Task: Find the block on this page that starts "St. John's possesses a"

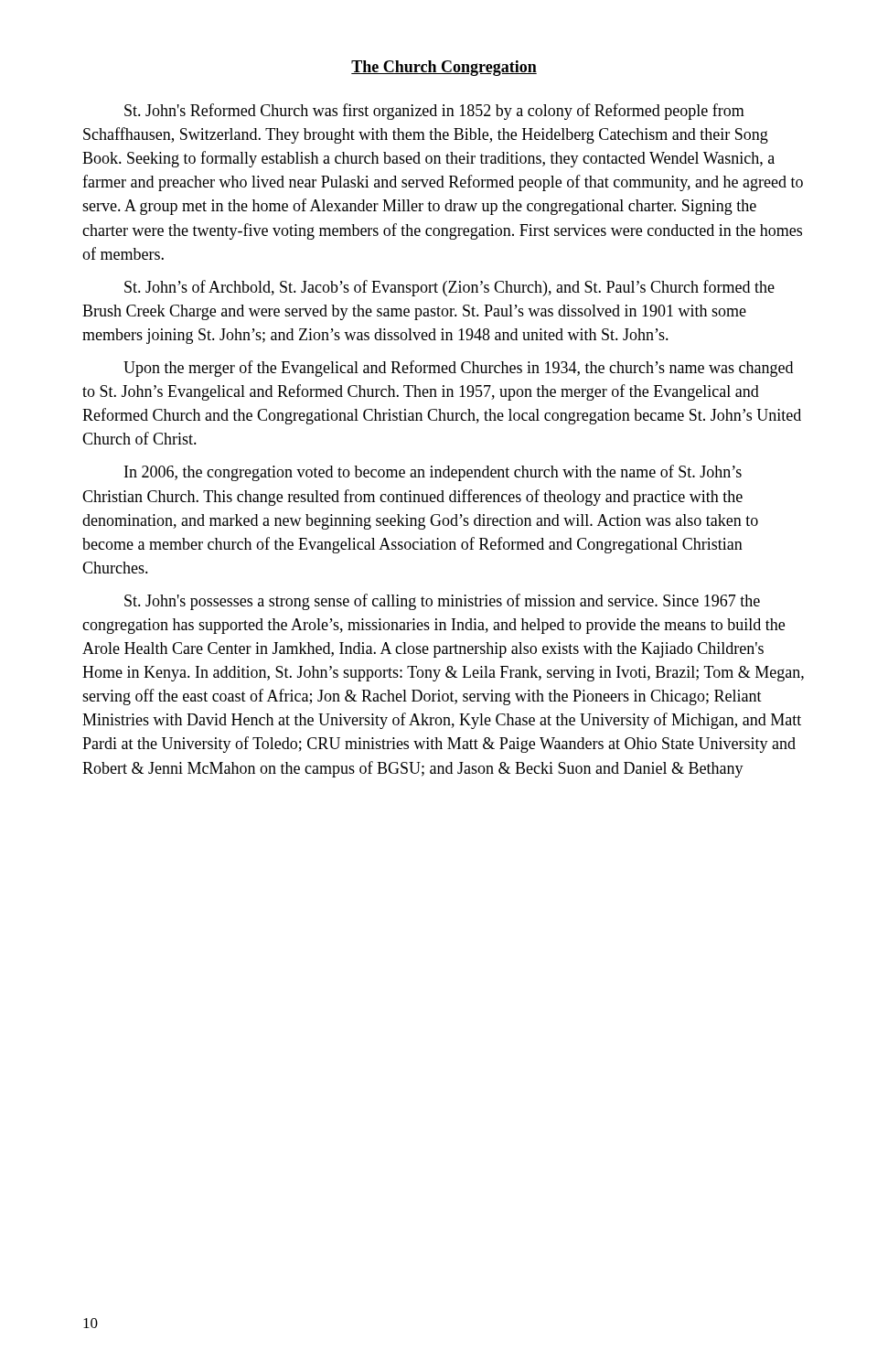Action: (x=444, y=684)
